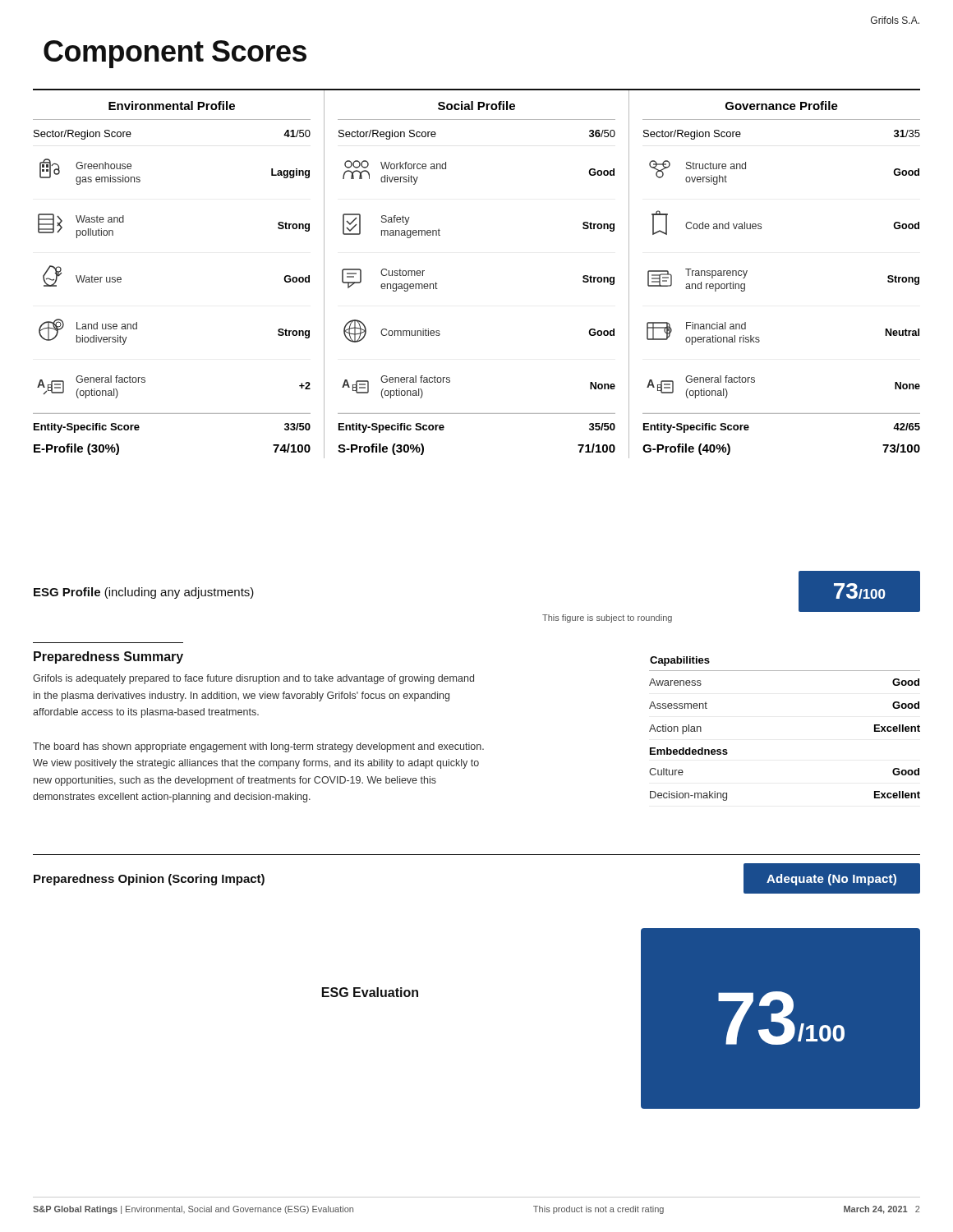Find the text block starting "Adequate (No Impact)"
The width and height of the screenshot is (953, 1232).
(x=832, y=878)
